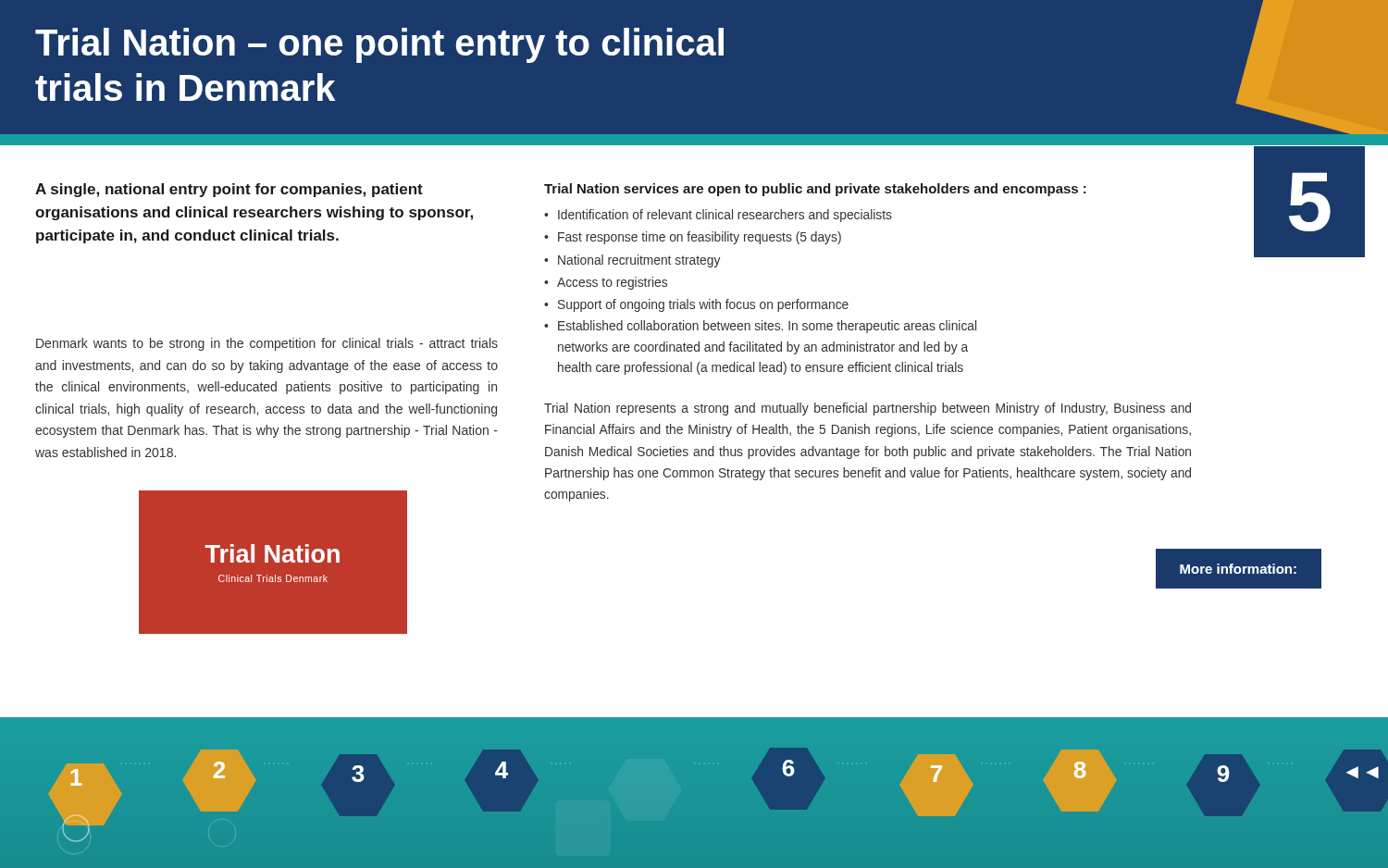This screenshot has height=868, width=1388.
Task: Point to the block beginning "Trial Nation services are"
Action: pos(816,188)
